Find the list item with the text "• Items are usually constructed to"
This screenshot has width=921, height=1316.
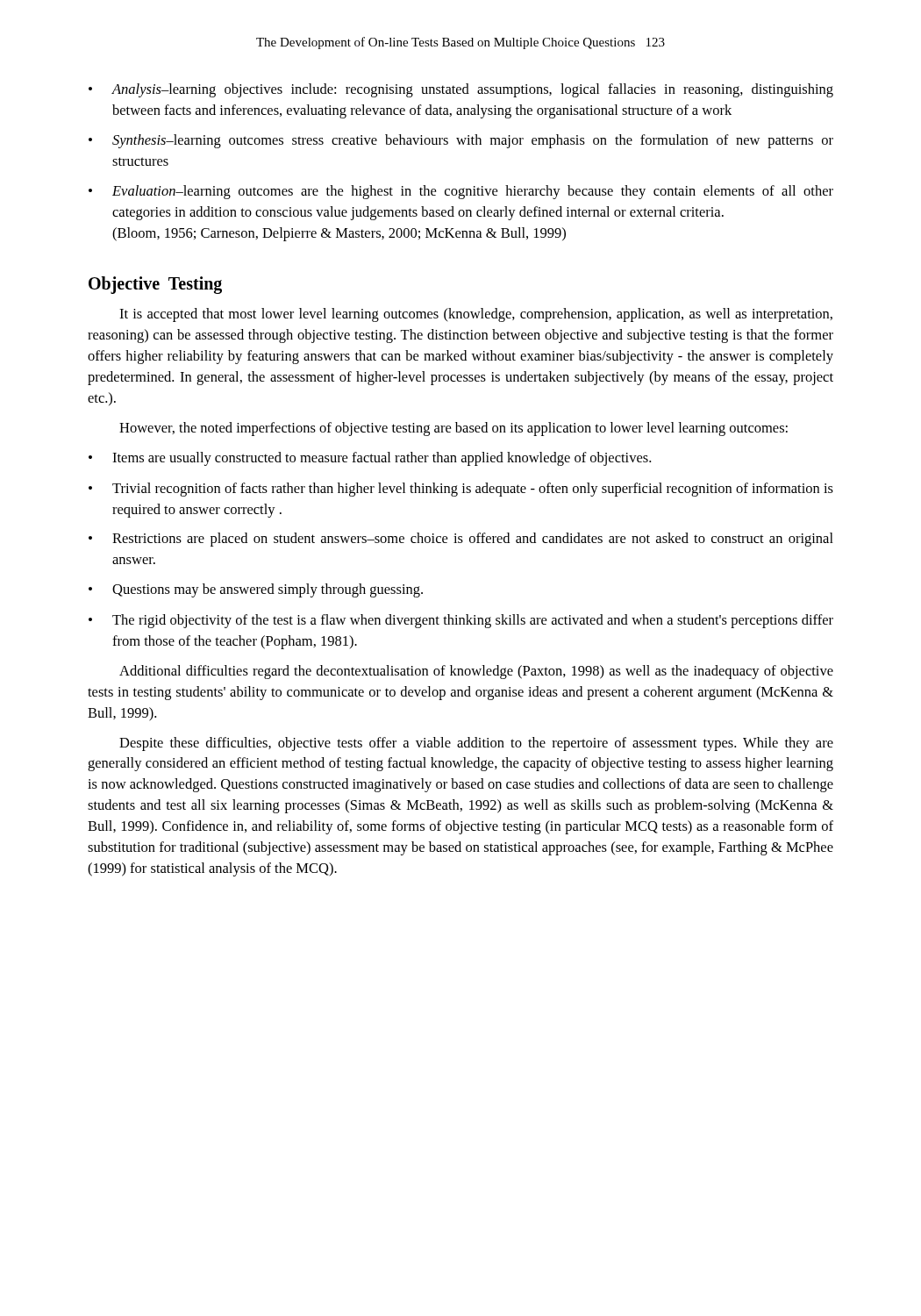[460, 458]
